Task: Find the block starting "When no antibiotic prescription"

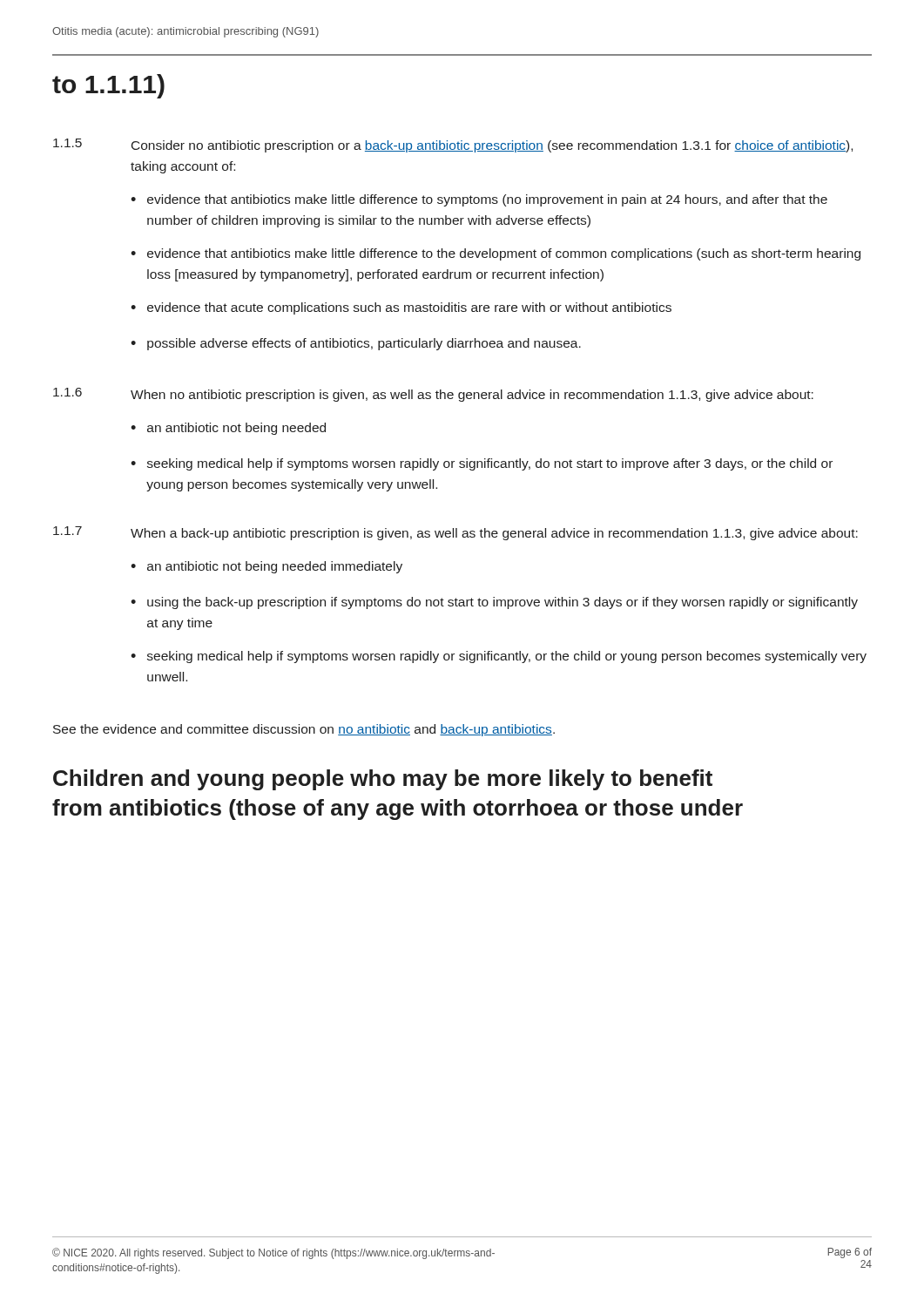Action: pyautogui.click(x=472, y=396)
